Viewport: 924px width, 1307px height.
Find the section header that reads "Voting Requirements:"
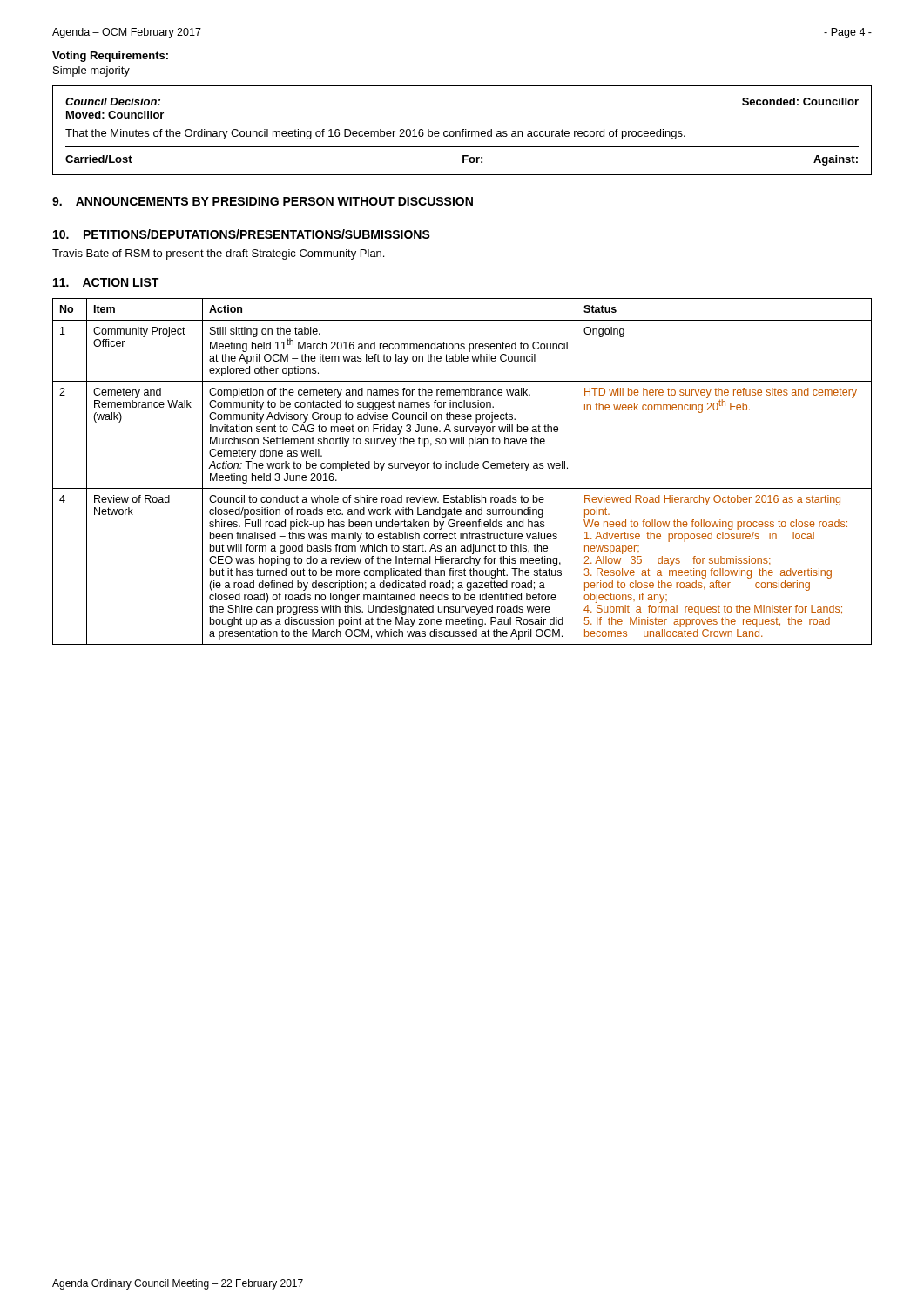tap(111, 55)
